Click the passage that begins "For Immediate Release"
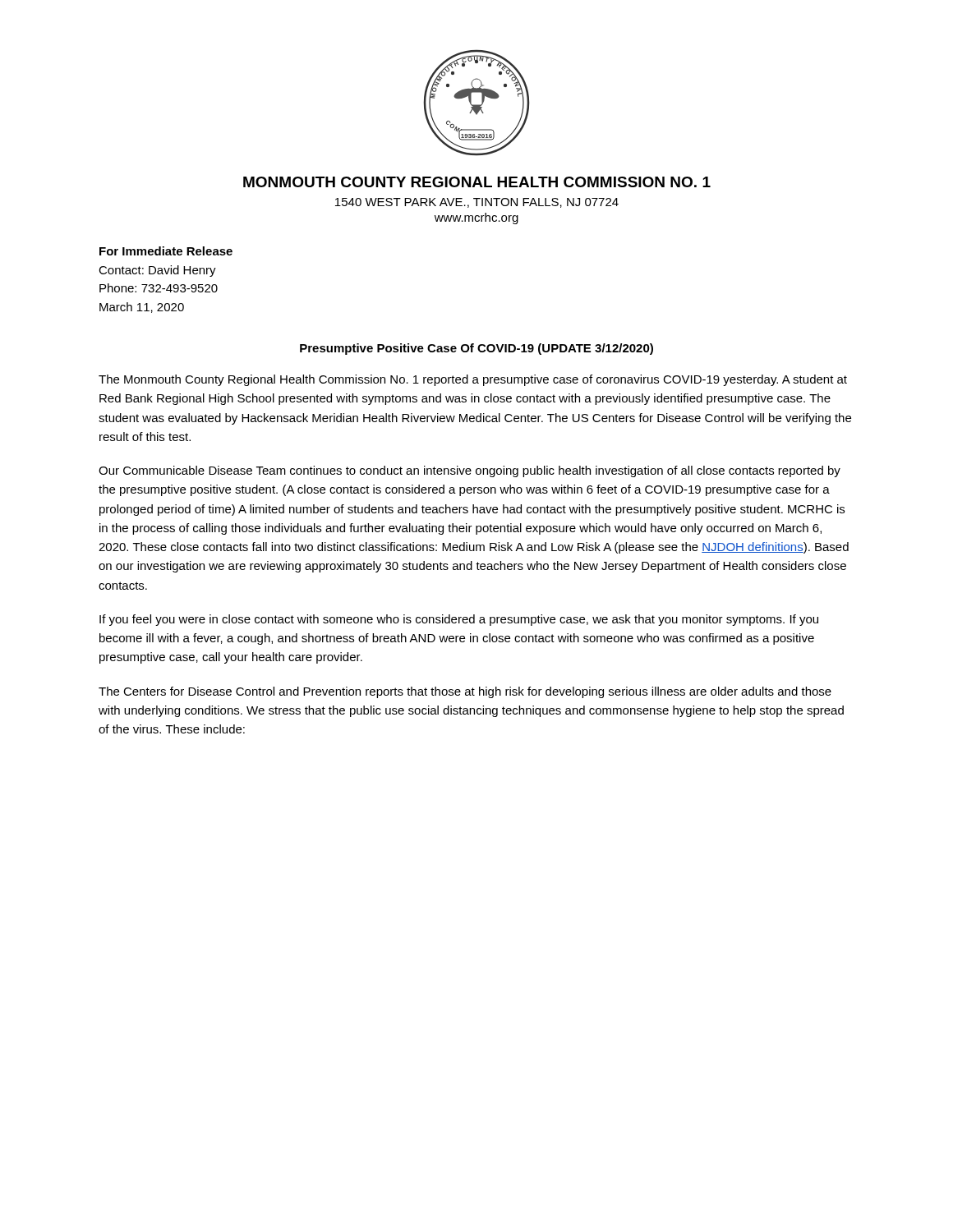 (x=166, y=279)
